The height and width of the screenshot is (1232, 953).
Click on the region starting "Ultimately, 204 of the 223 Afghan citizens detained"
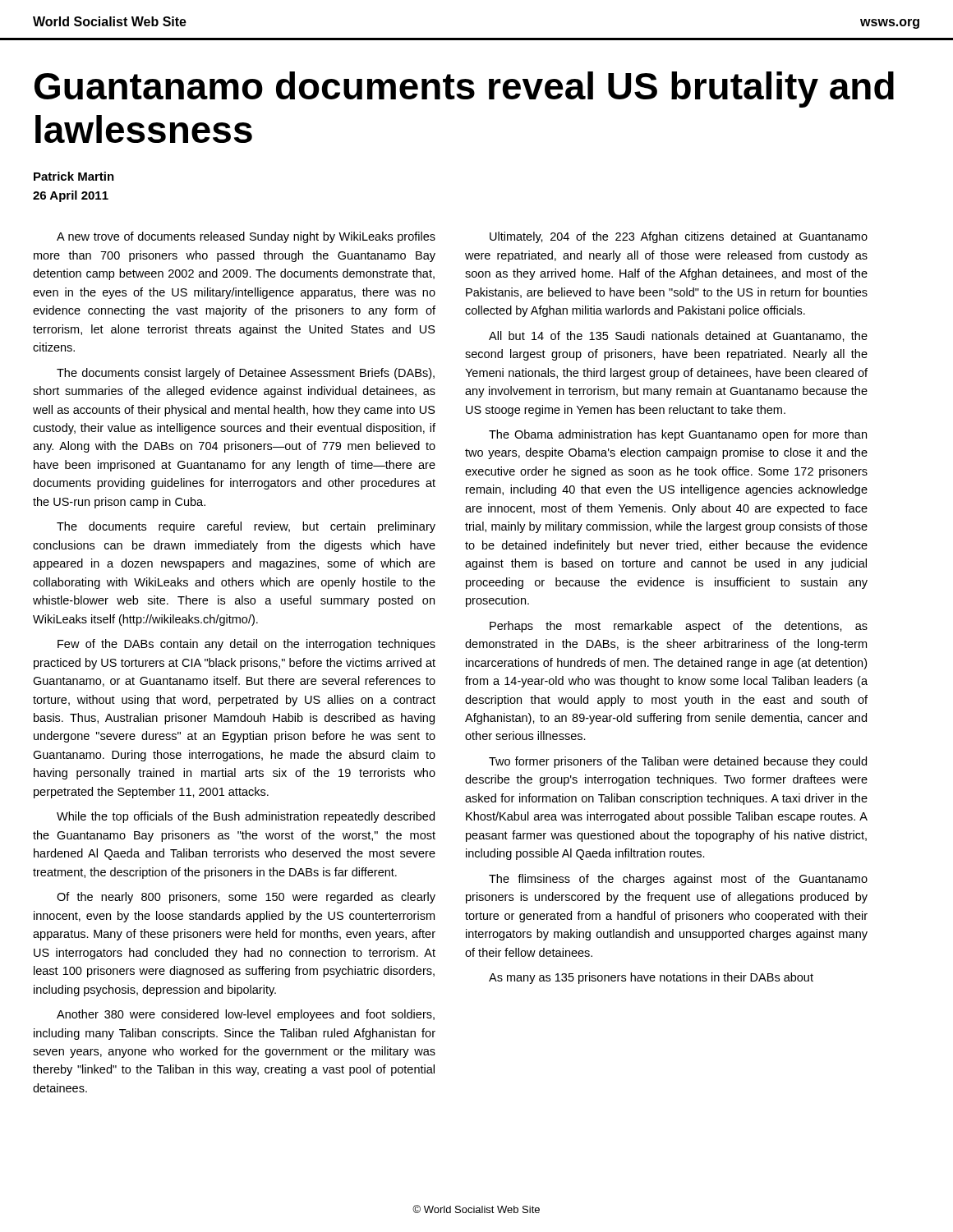(x=679, y=237)
